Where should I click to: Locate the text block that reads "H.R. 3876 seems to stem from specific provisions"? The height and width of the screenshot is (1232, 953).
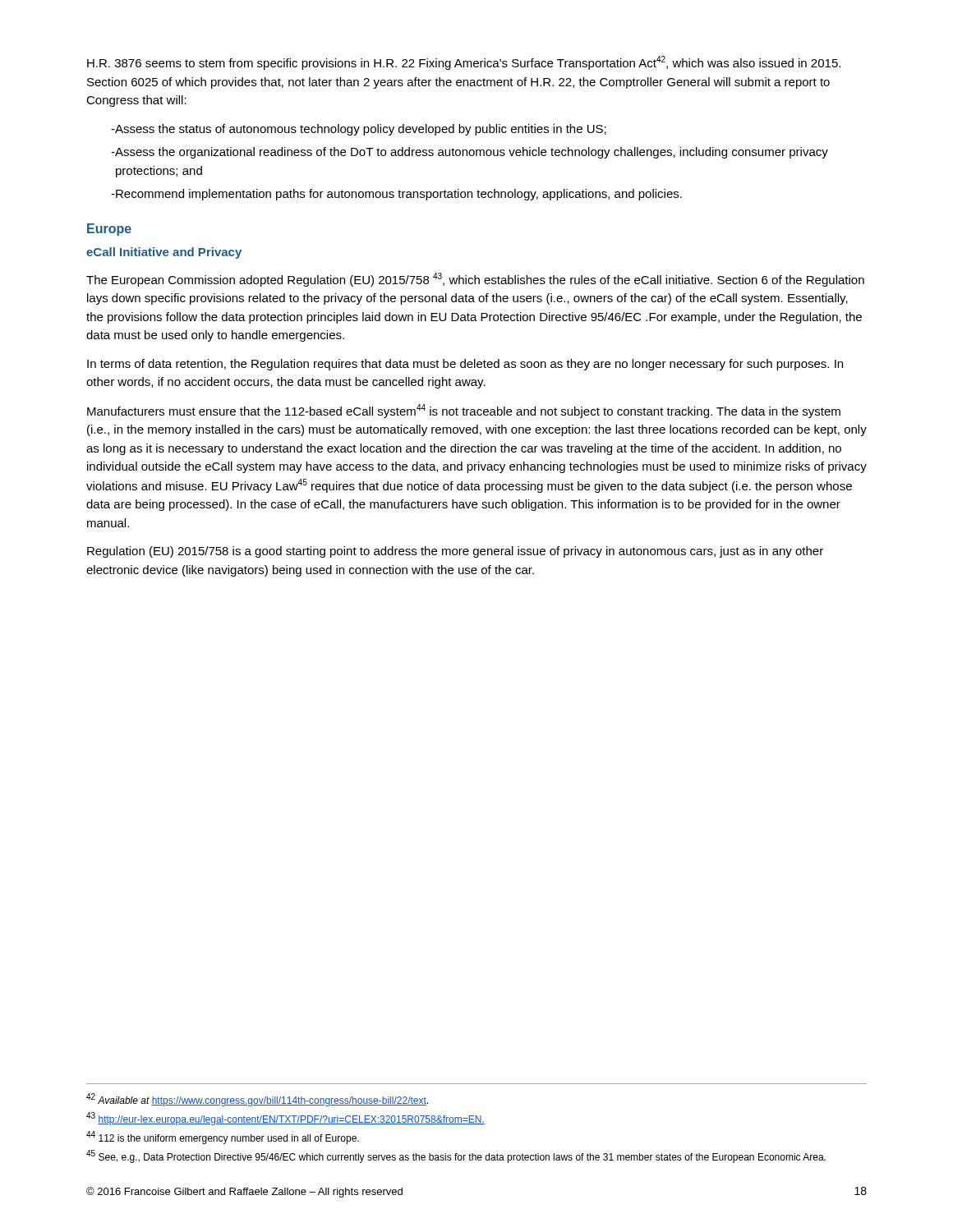point(464,81)
